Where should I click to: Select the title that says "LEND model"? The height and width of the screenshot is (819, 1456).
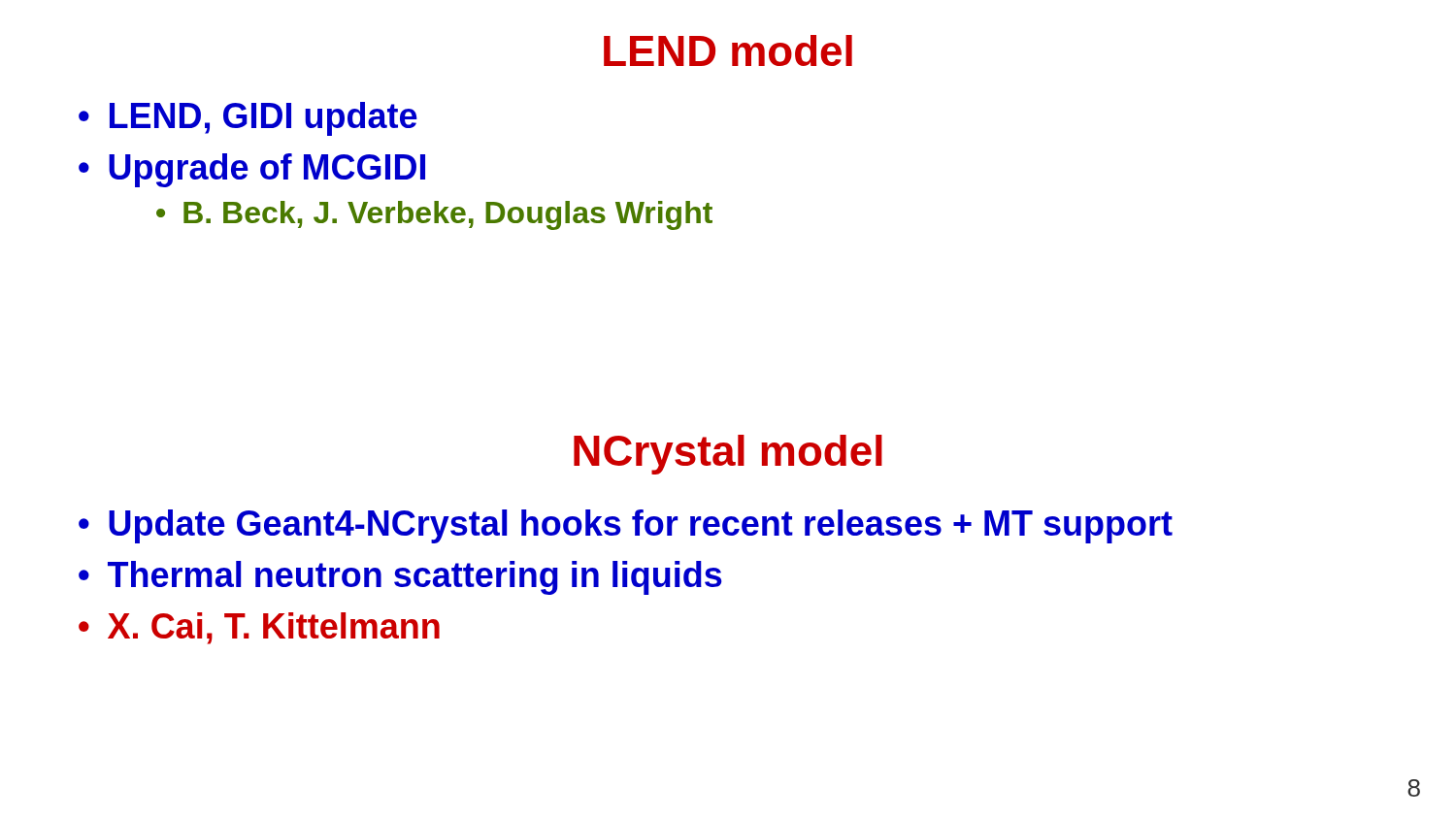(x=728, y=51)
